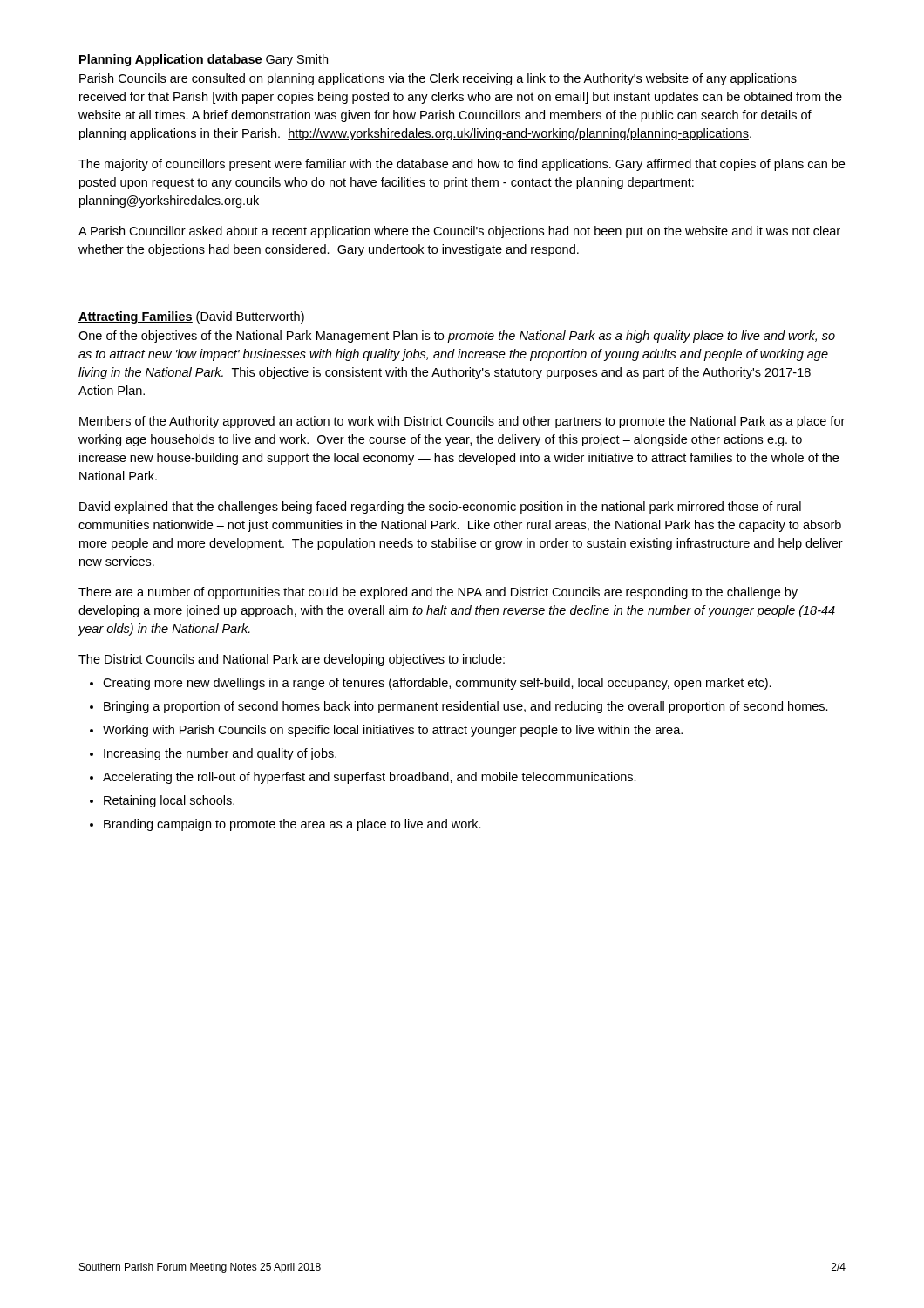This screenshot has height=1308, width=924.
Task: Navigate to the block starting "One of the objectives of"
Action: pyautogui.click(x=457, y=363)
